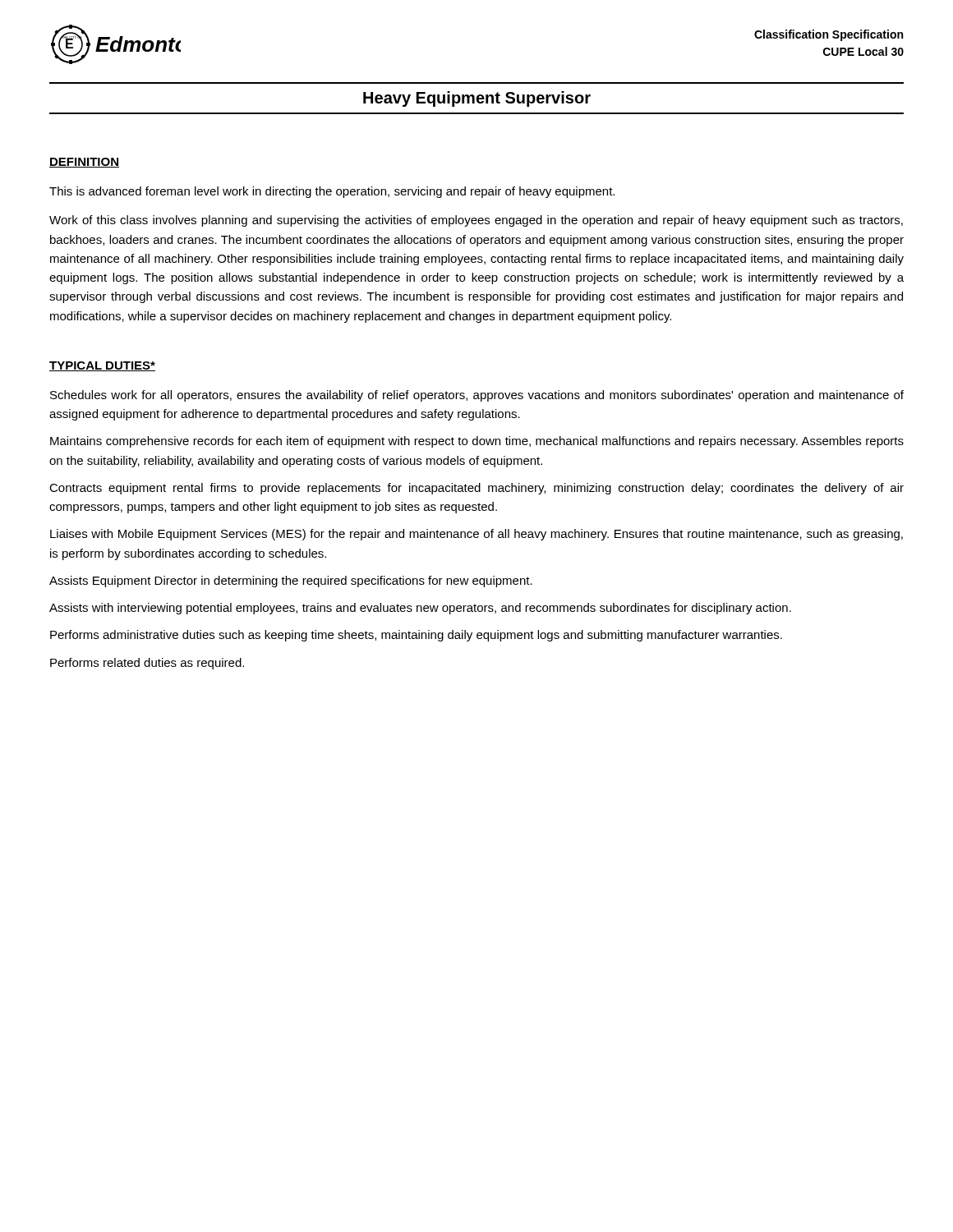Find the passage starting "Liaises with Mobile"
Image resolution: width=953 pixels, height=1232 pixels.
(x=476, y=543)
